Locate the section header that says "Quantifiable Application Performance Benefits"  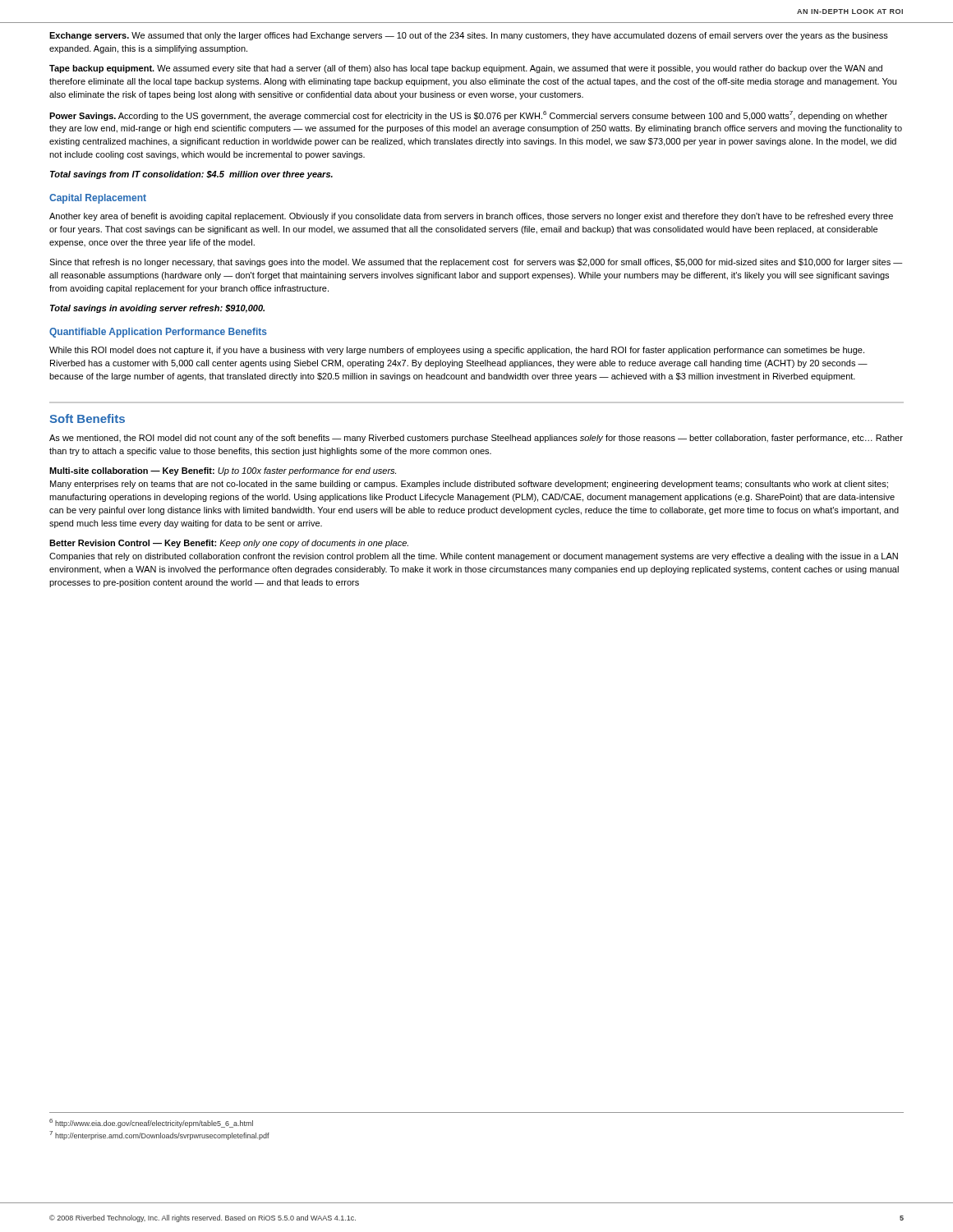point(158,333)
